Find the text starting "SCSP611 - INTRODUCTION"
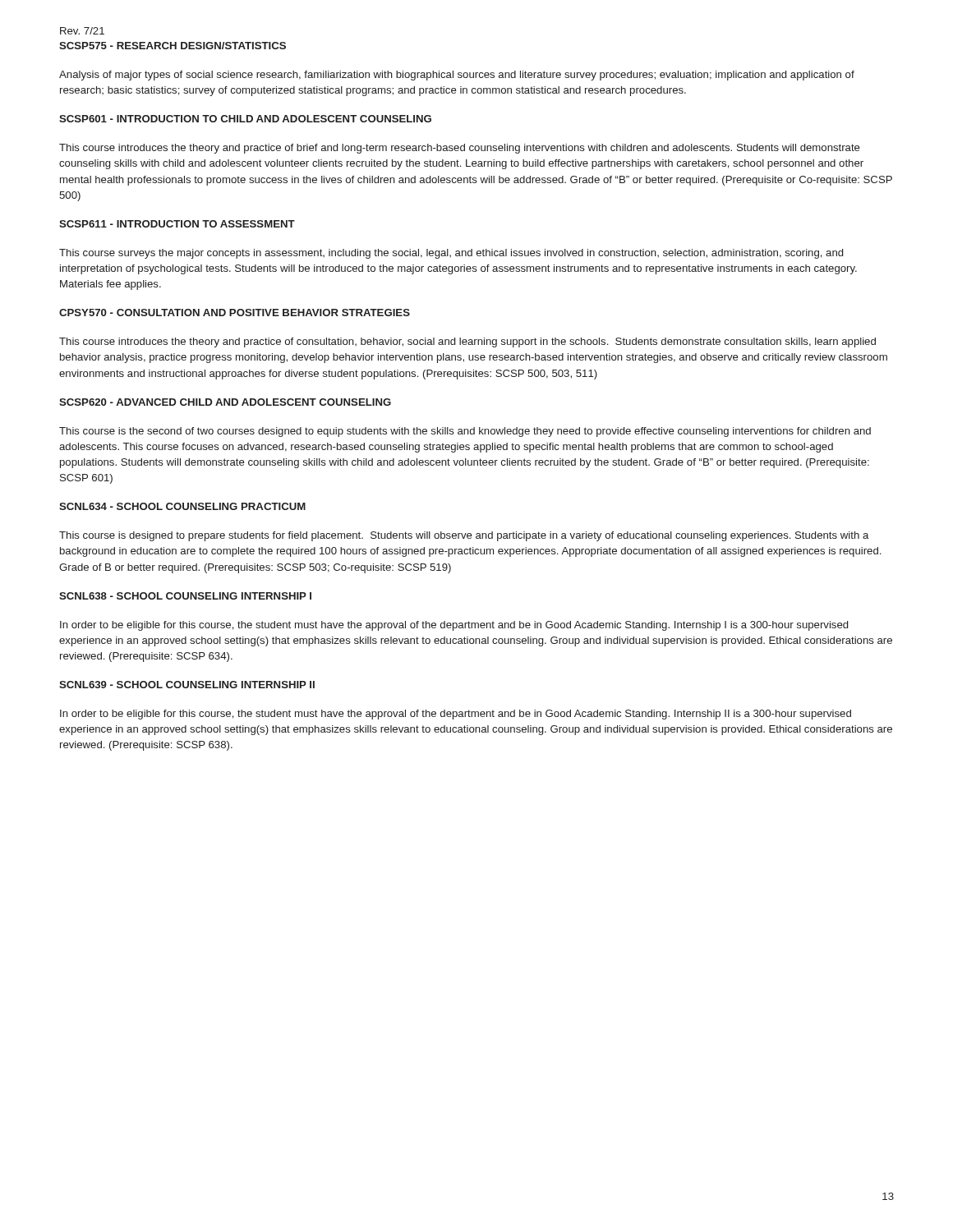 (177, 224)
